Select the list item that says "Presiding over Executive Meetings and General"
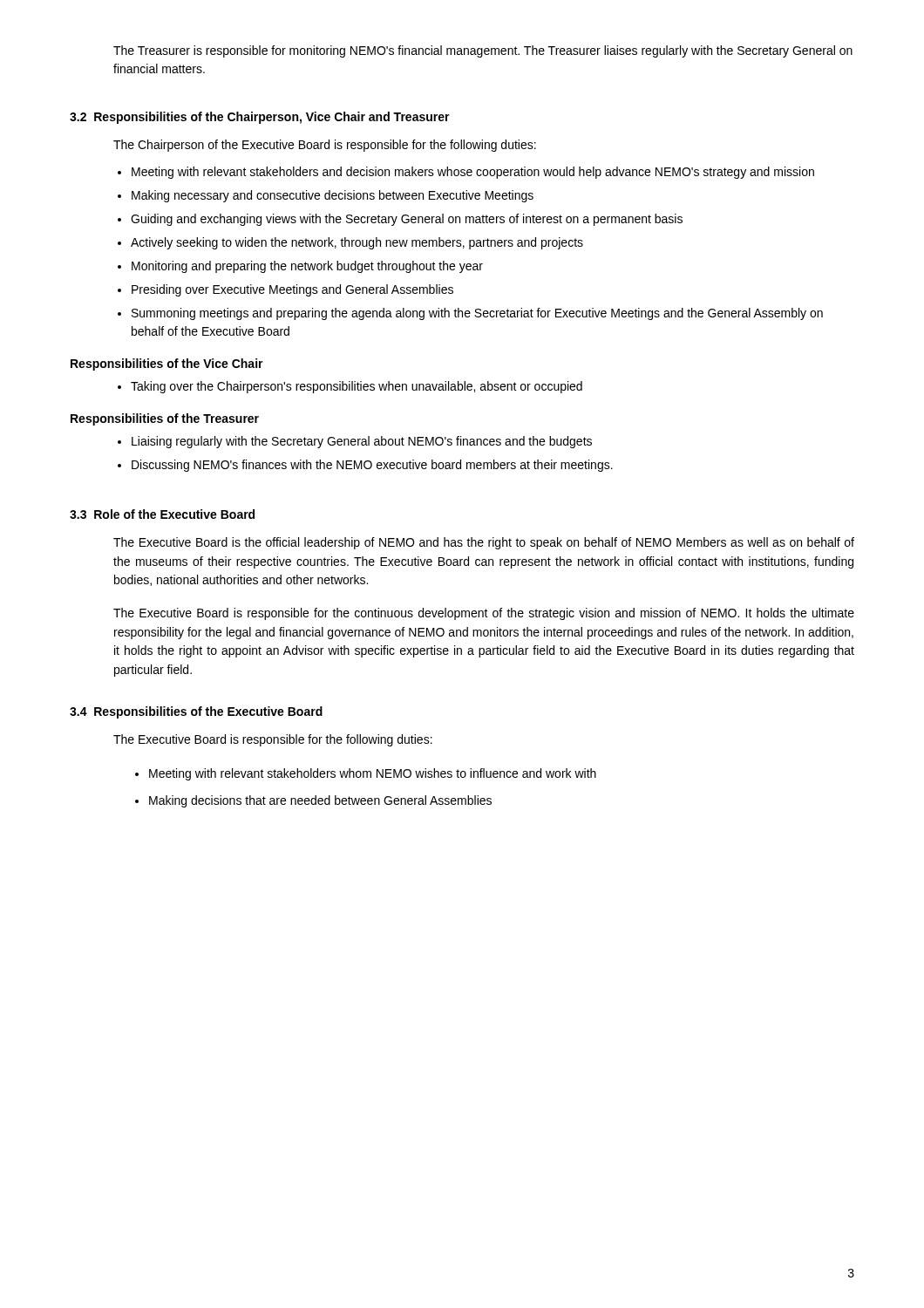The width and height of the screenshot is (924, 1308). 292,290
